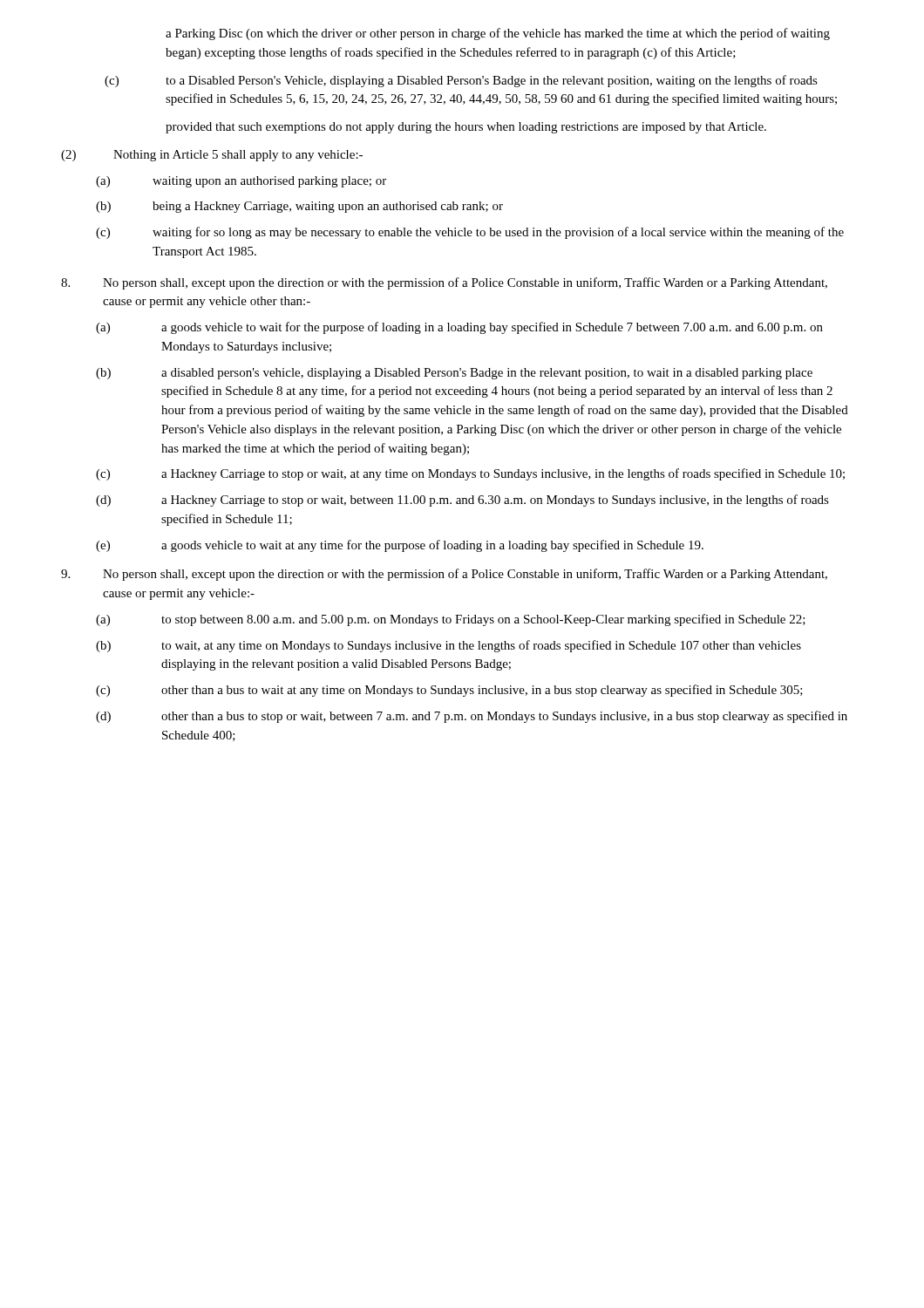Click on the region starting "(e) a goods vehicle to wait at any"

[467, 545]
